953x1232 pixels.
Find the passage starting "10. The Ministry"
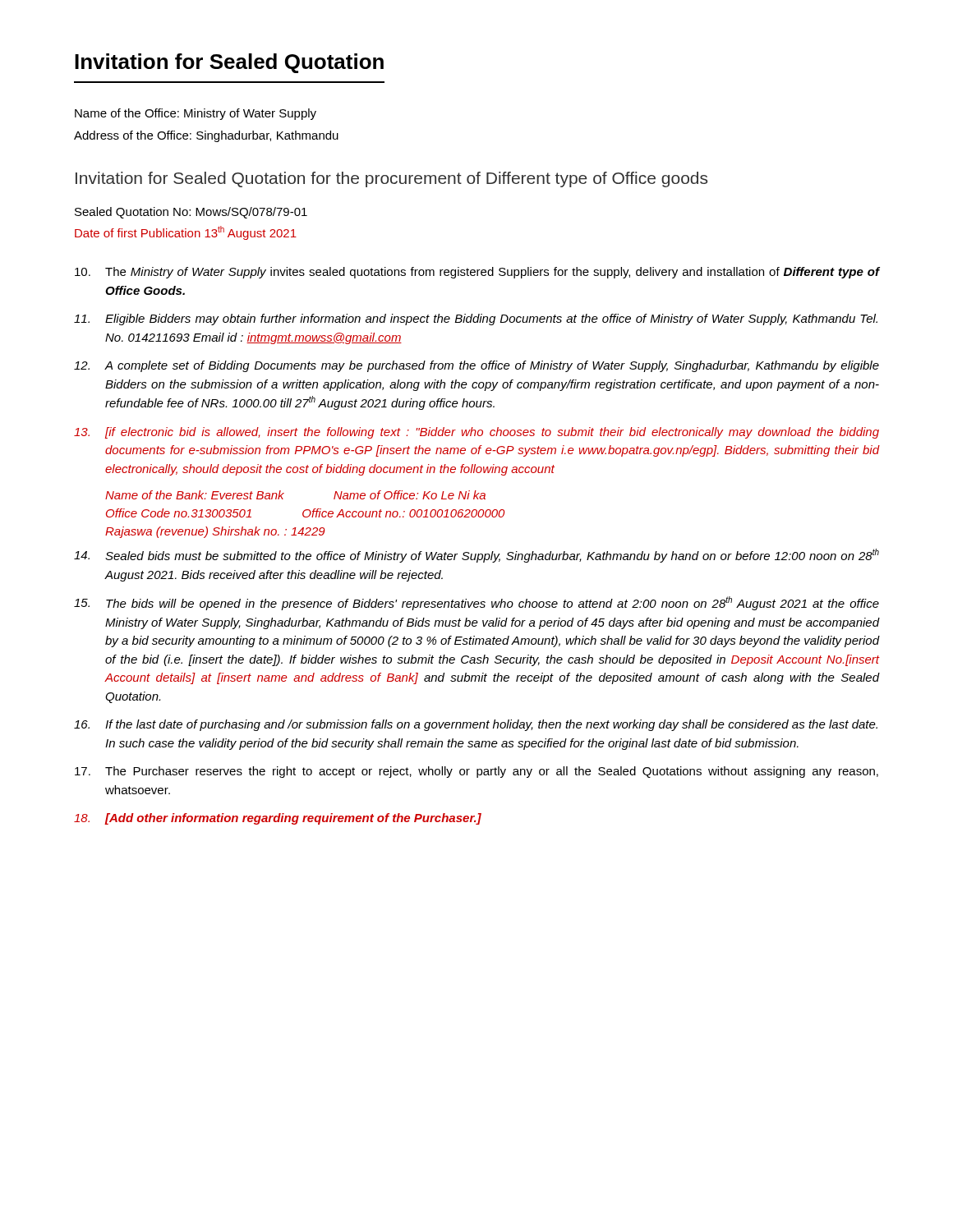pos(476,282)
